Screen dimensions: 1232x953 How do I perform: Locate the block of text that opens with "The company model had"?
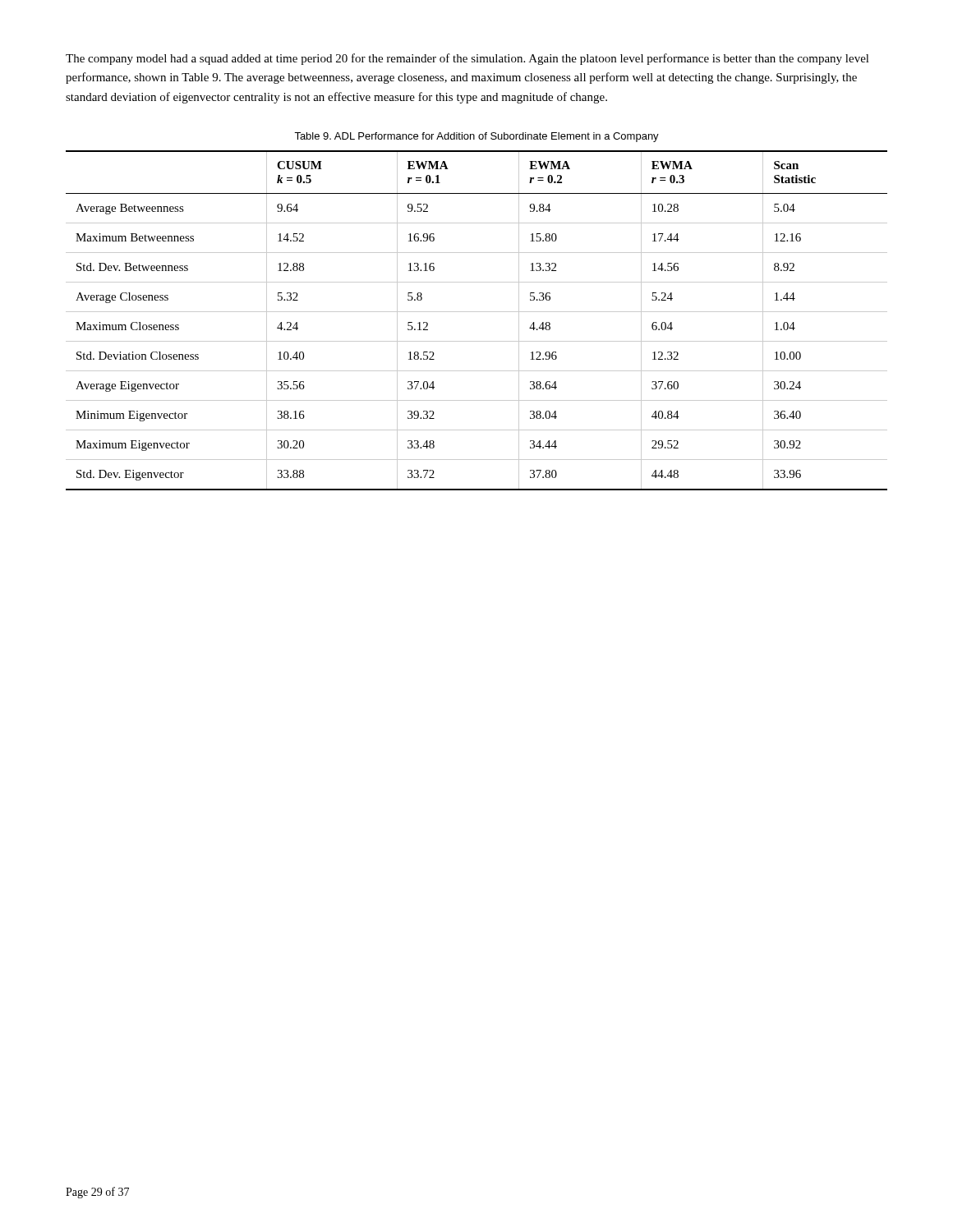click(467, 77)
